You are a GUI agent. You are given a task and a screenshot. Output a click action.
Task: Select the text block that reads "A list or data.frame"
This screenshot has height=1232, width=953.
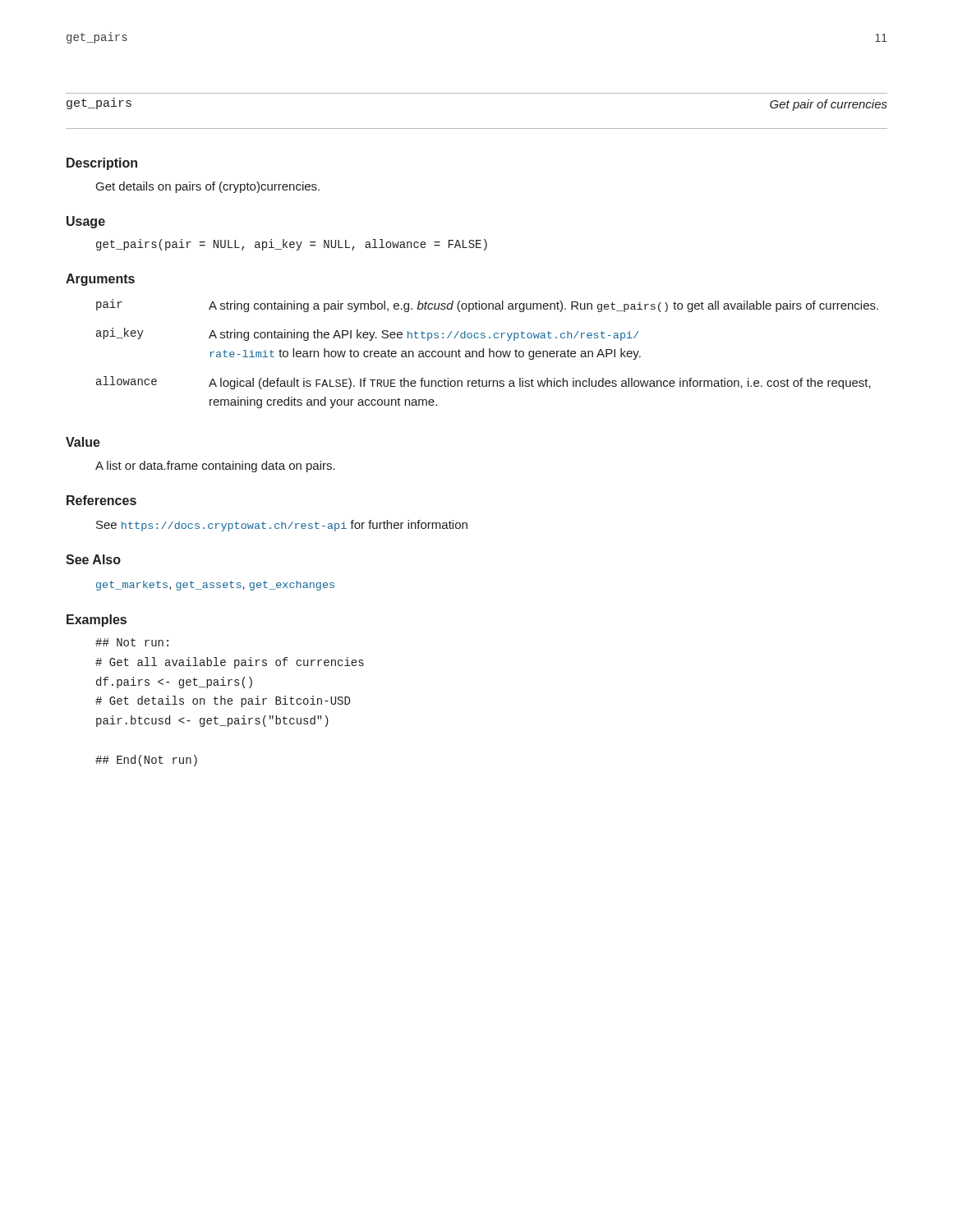[x=216, y=466]
